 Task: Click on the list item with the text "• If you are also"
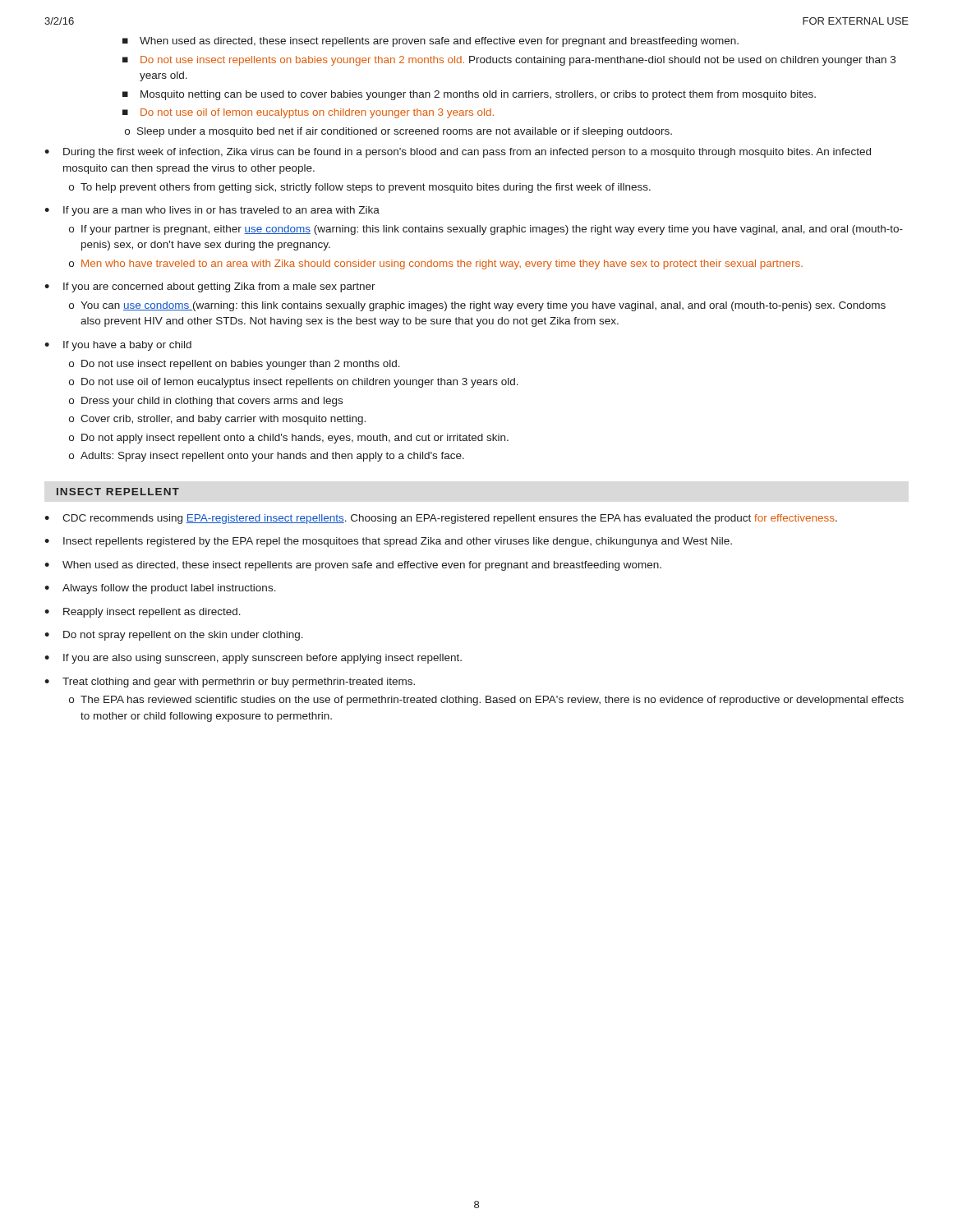click(x=253, y=659)
